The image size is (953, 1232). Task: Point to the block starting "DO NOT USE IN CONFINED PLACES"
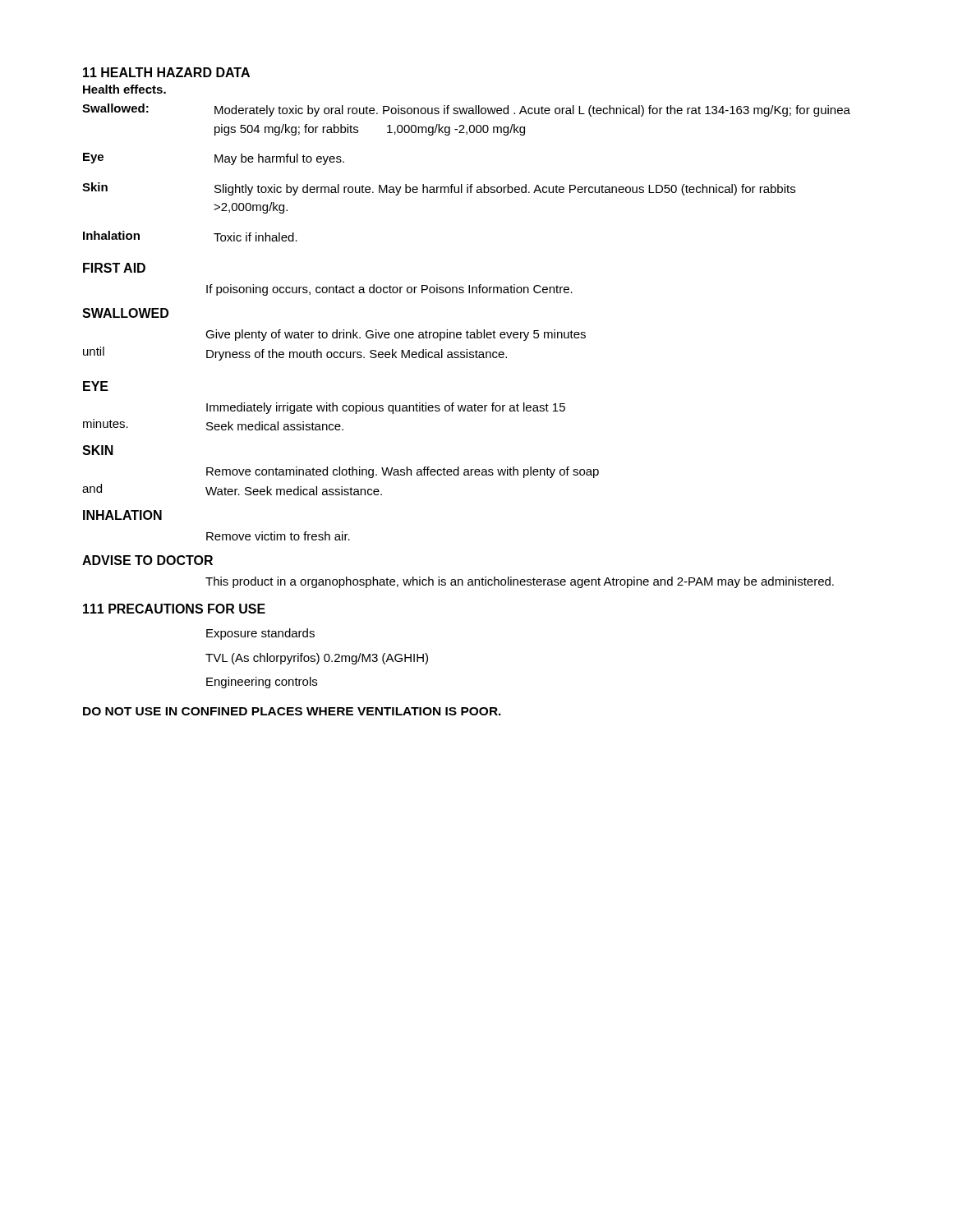[x=292, y=711]
